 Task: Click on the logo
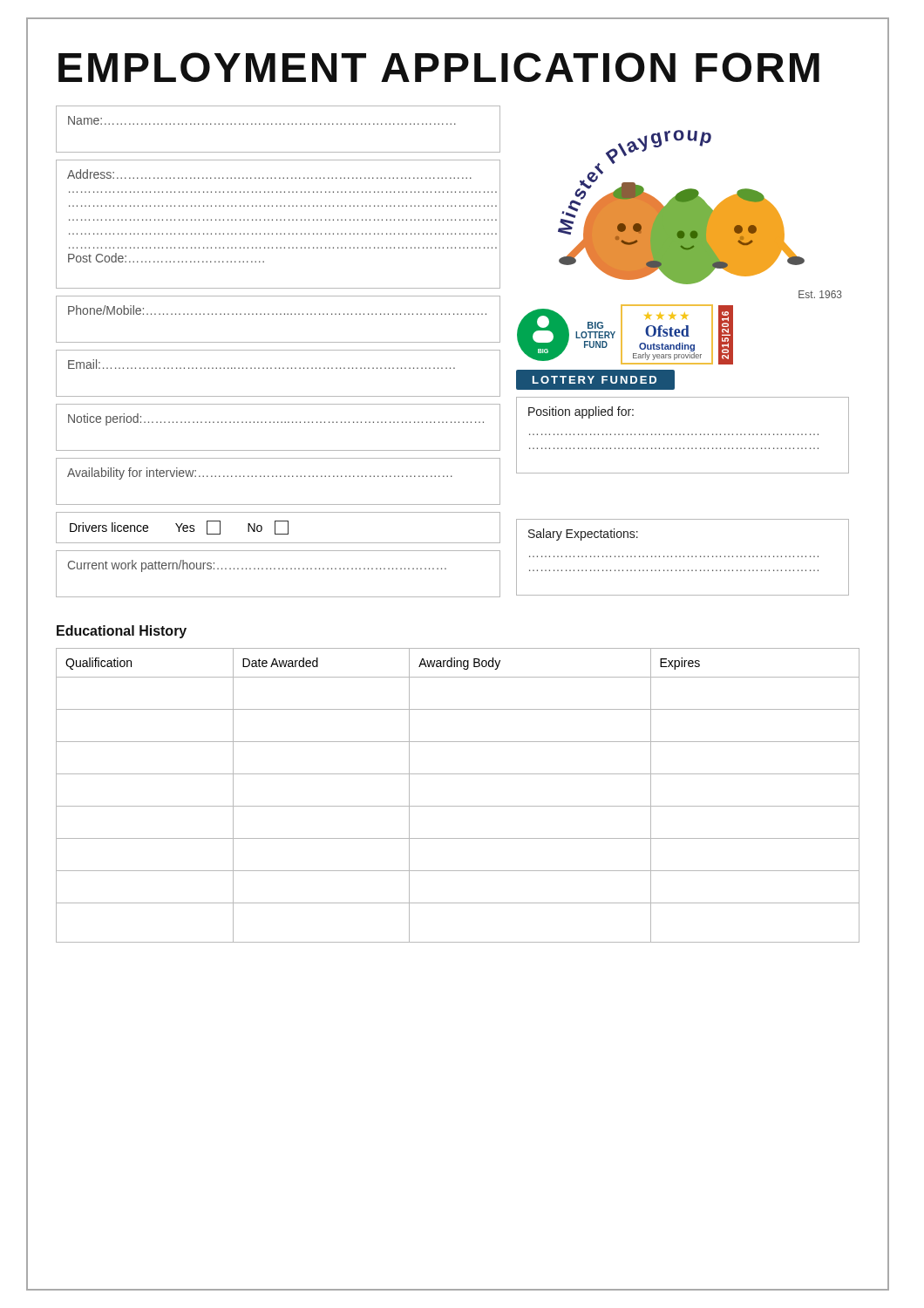coord(683,334)
